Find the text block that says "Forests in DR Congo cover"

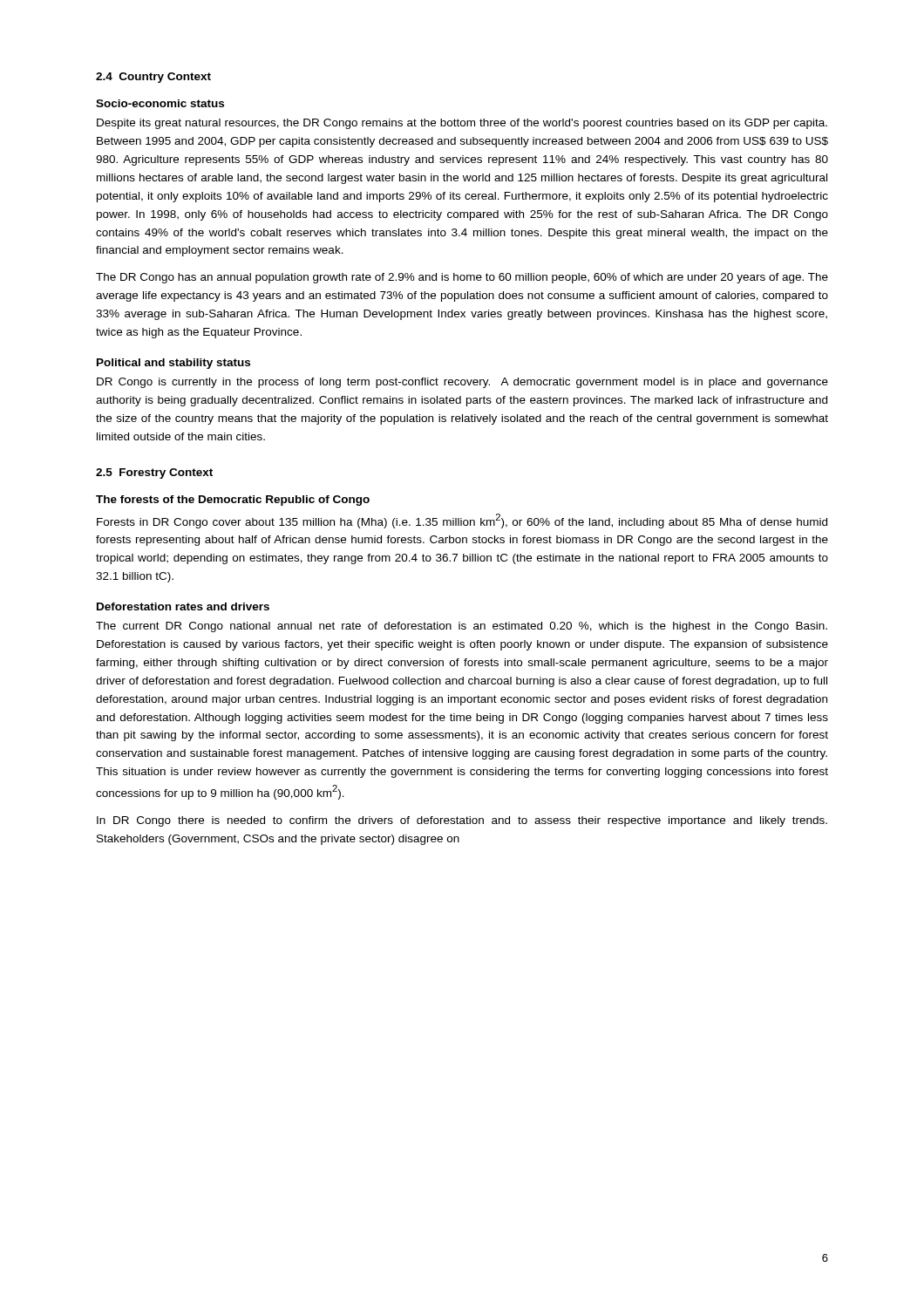click(x=462, y=548)
